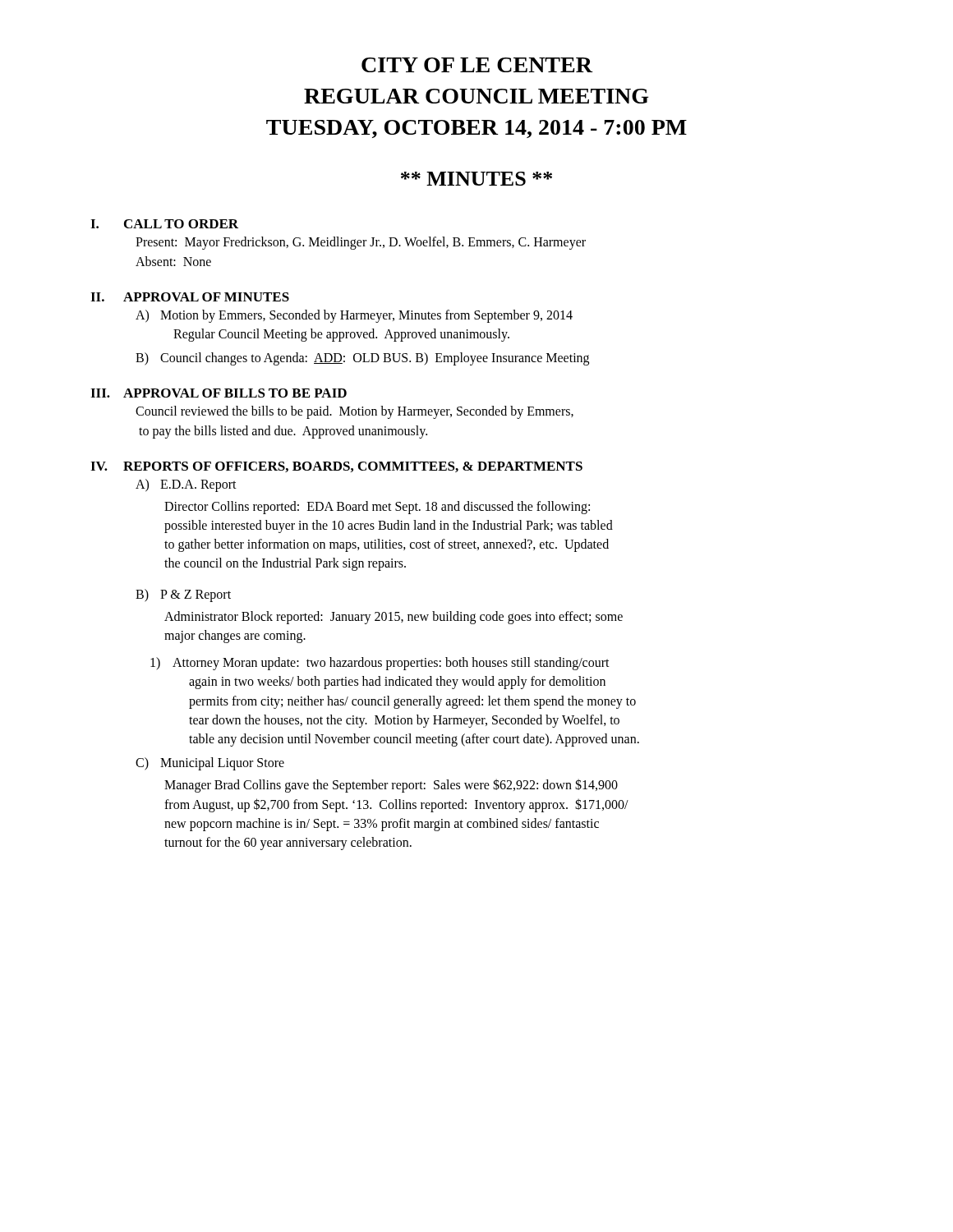The width and height of the screenshot is (953, 1232).
Task: Find the passage starting "** MINUTES **"
Action: coord(476,179)
